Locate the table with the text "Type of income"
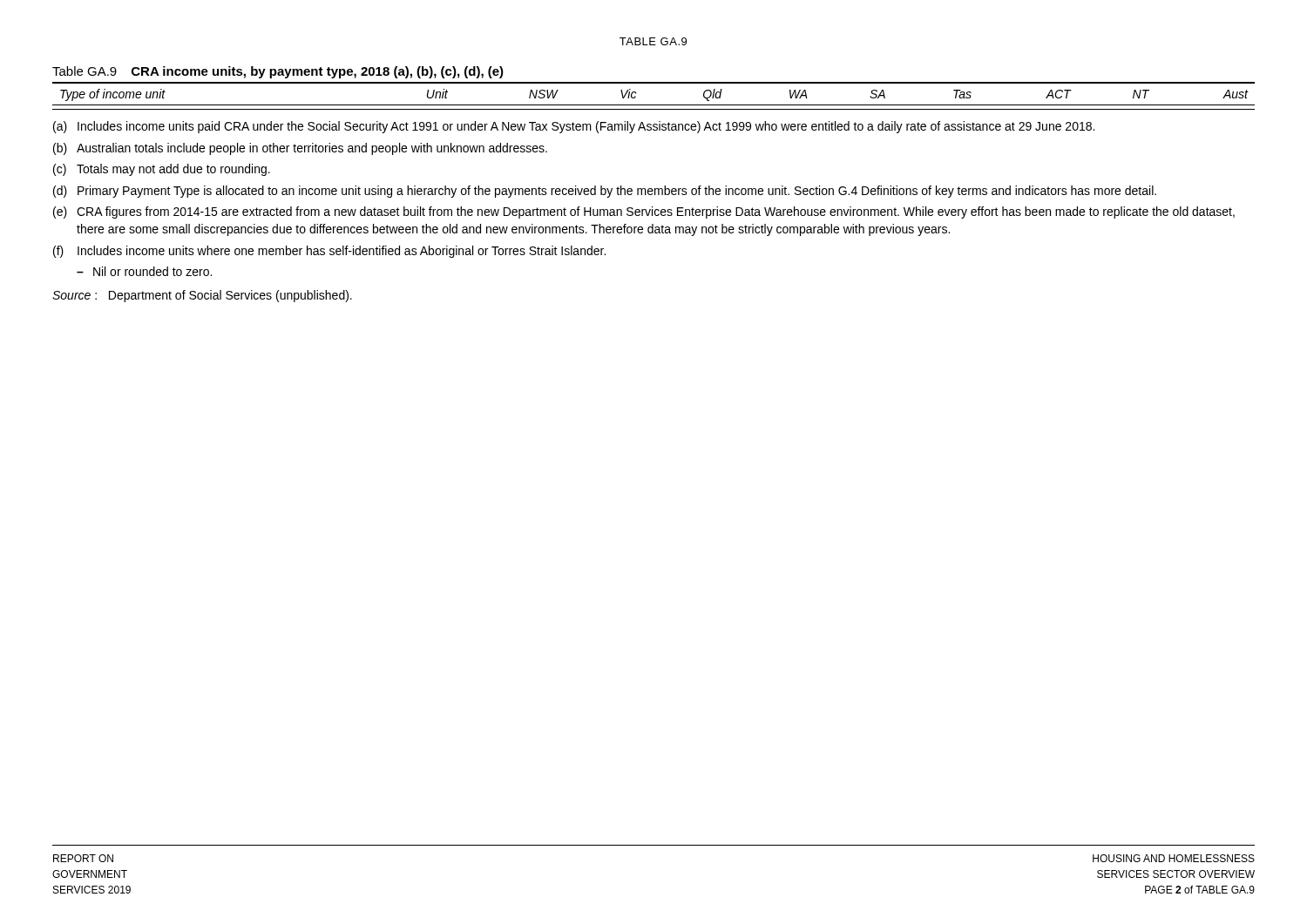This screenshot has height=924, width=1307. [x=654, y=96]
